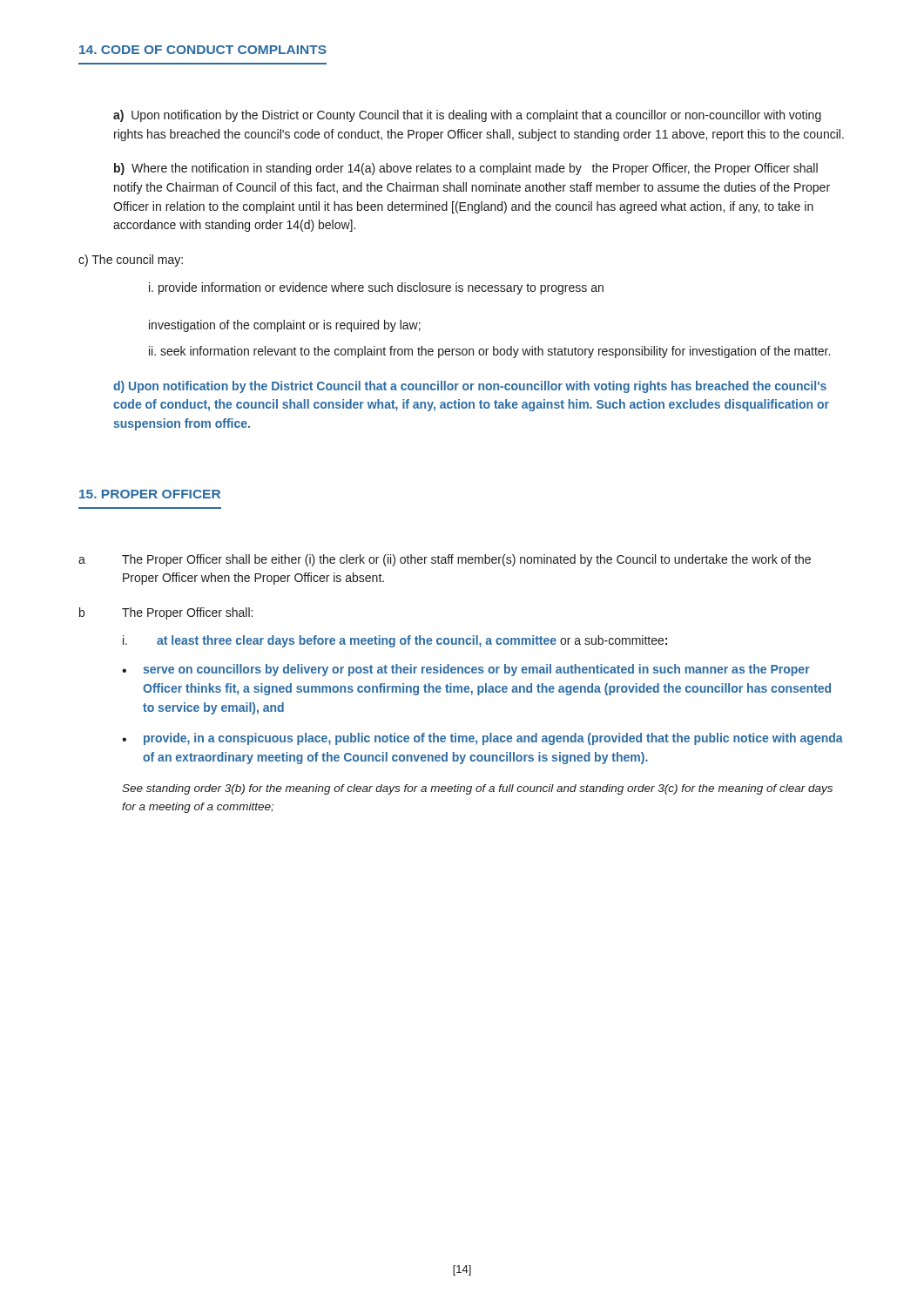Locate the text starting "15. PROPER OFFICER"
The image size is (924, 1307).
150,493
